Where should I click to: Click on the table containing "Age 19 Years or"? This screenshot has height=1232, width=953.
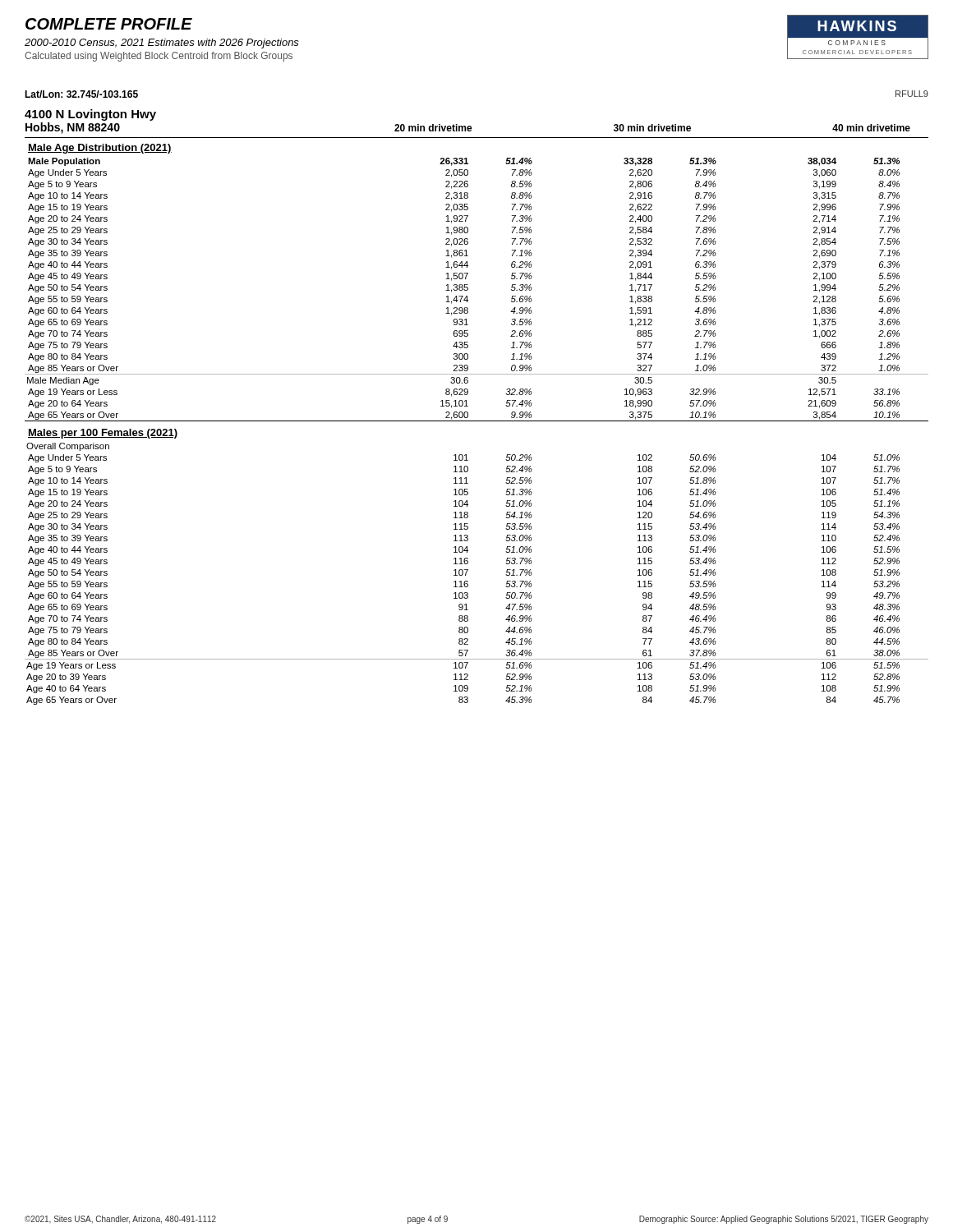point(476,421)
